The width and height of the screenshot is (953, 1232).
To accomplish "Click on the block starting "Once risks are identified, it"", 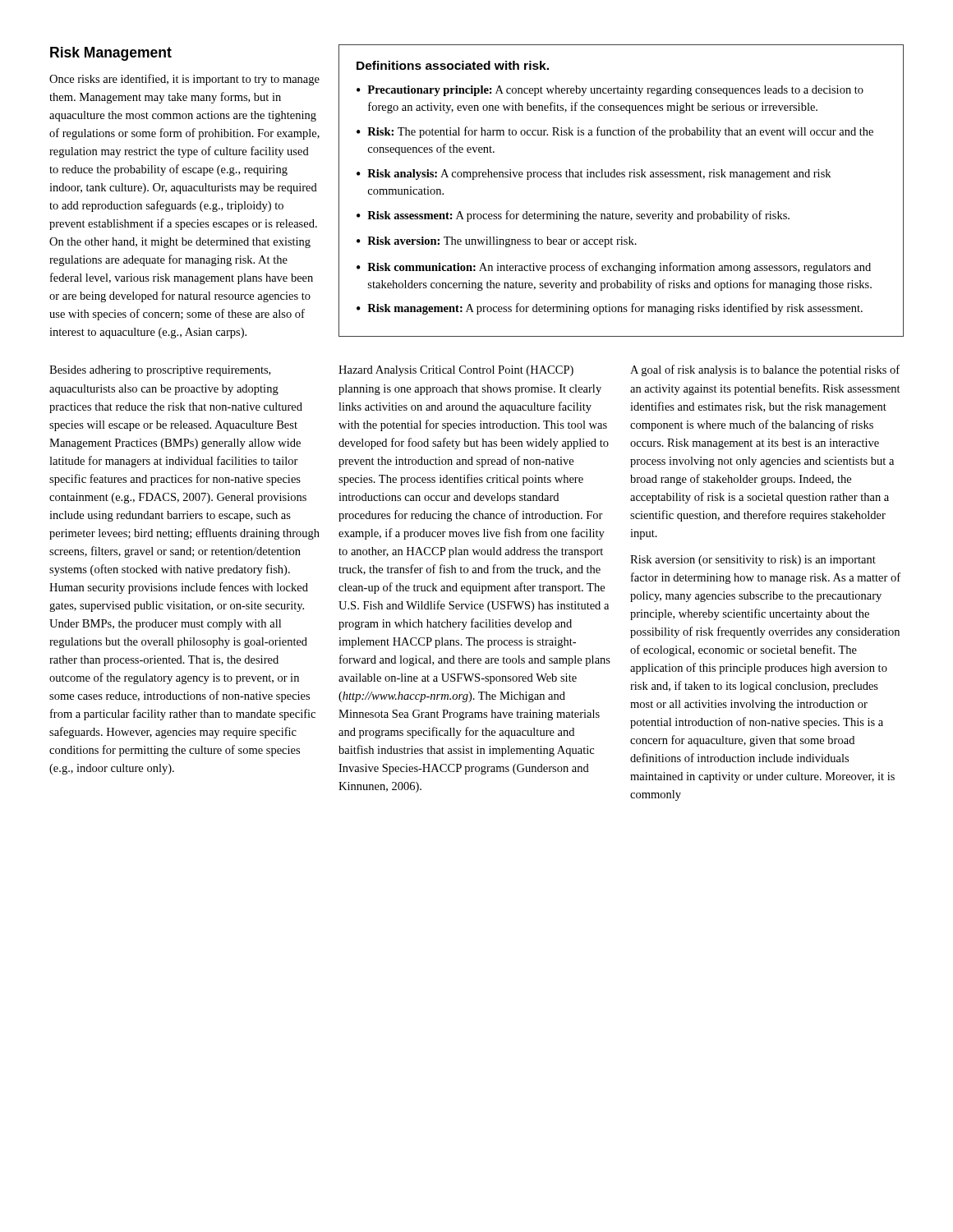I will click(x=185, y=206).
